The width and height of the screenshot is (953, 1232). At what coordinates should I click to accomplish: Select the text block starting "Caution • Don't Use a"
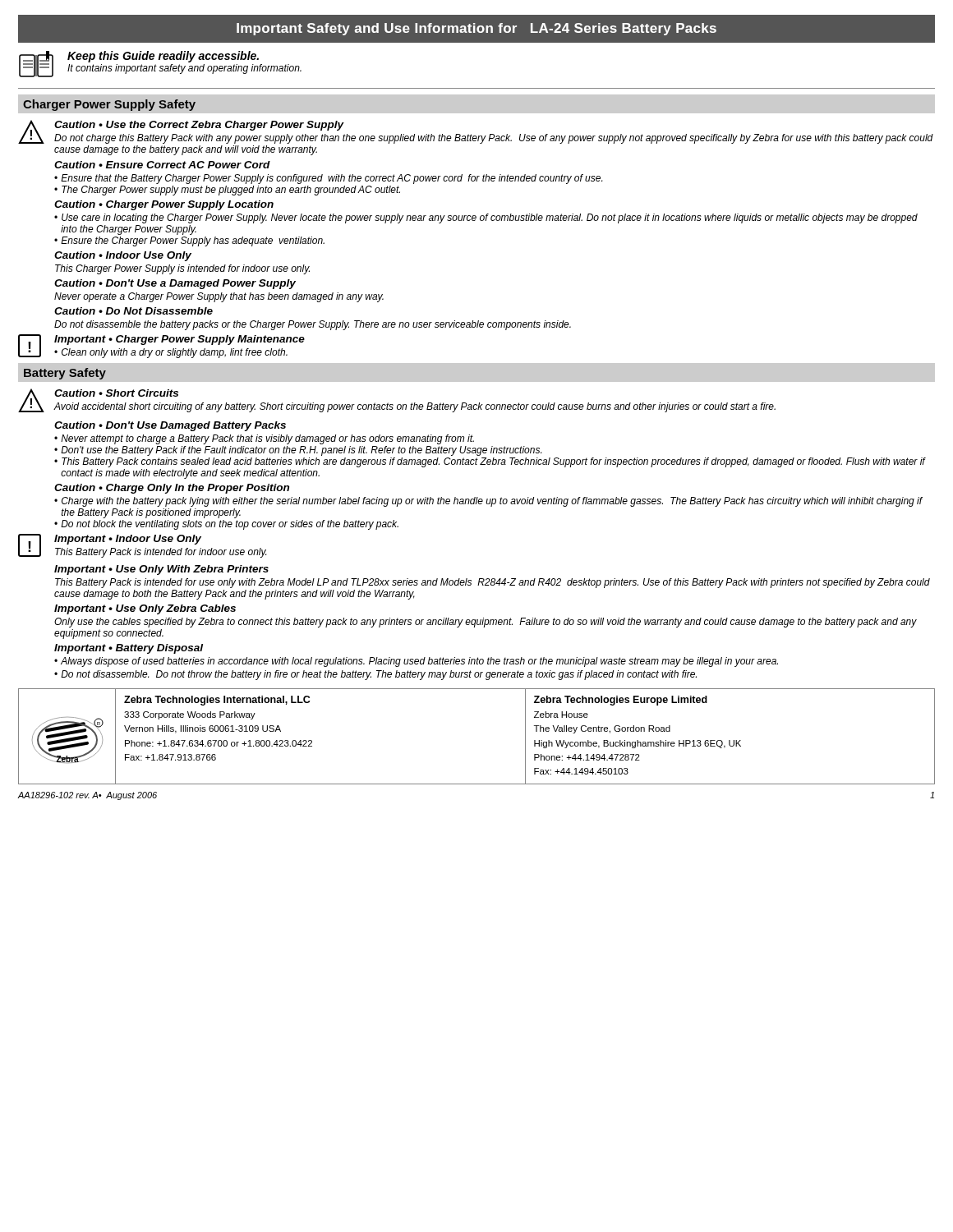175,283
